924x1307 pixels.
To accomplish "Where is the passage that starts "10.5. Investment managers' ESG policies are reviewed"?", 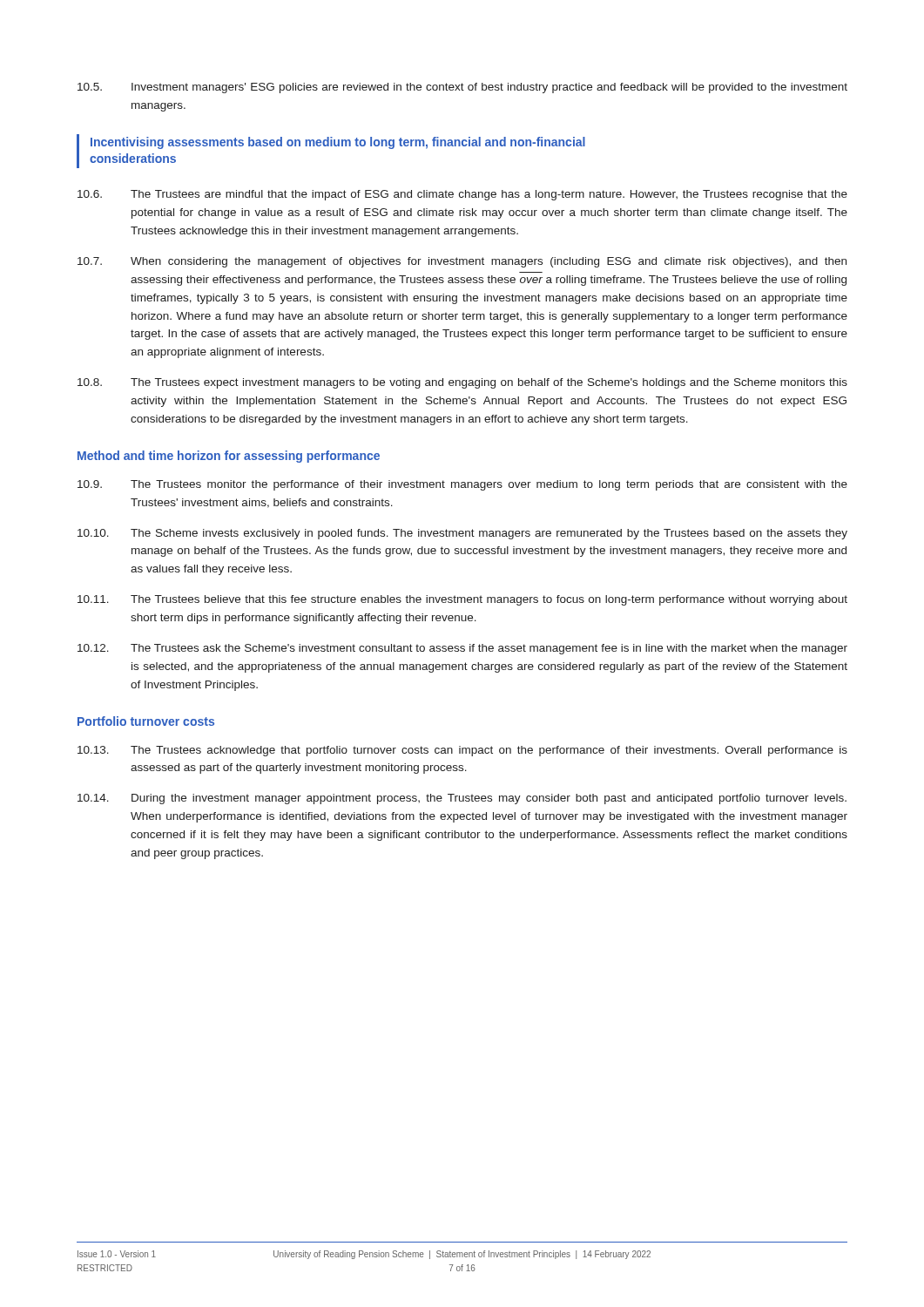I will (x=462, y=97).
